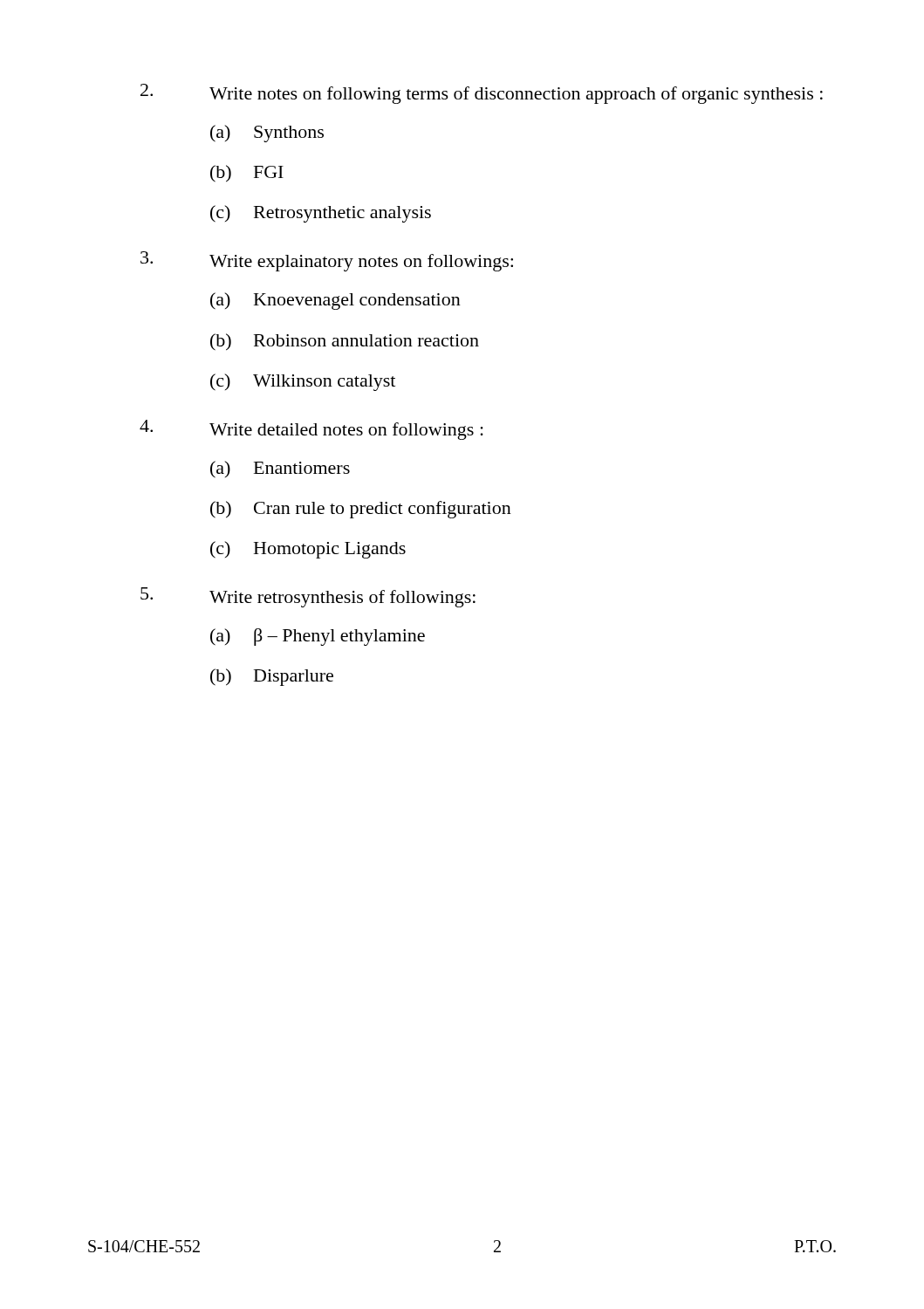This screenshot has width=924, height=1309.
Task: Navigate to the region starting "(c) Wilkinson catalyst"
Action: pyautogui.click(x=303, y=382)
